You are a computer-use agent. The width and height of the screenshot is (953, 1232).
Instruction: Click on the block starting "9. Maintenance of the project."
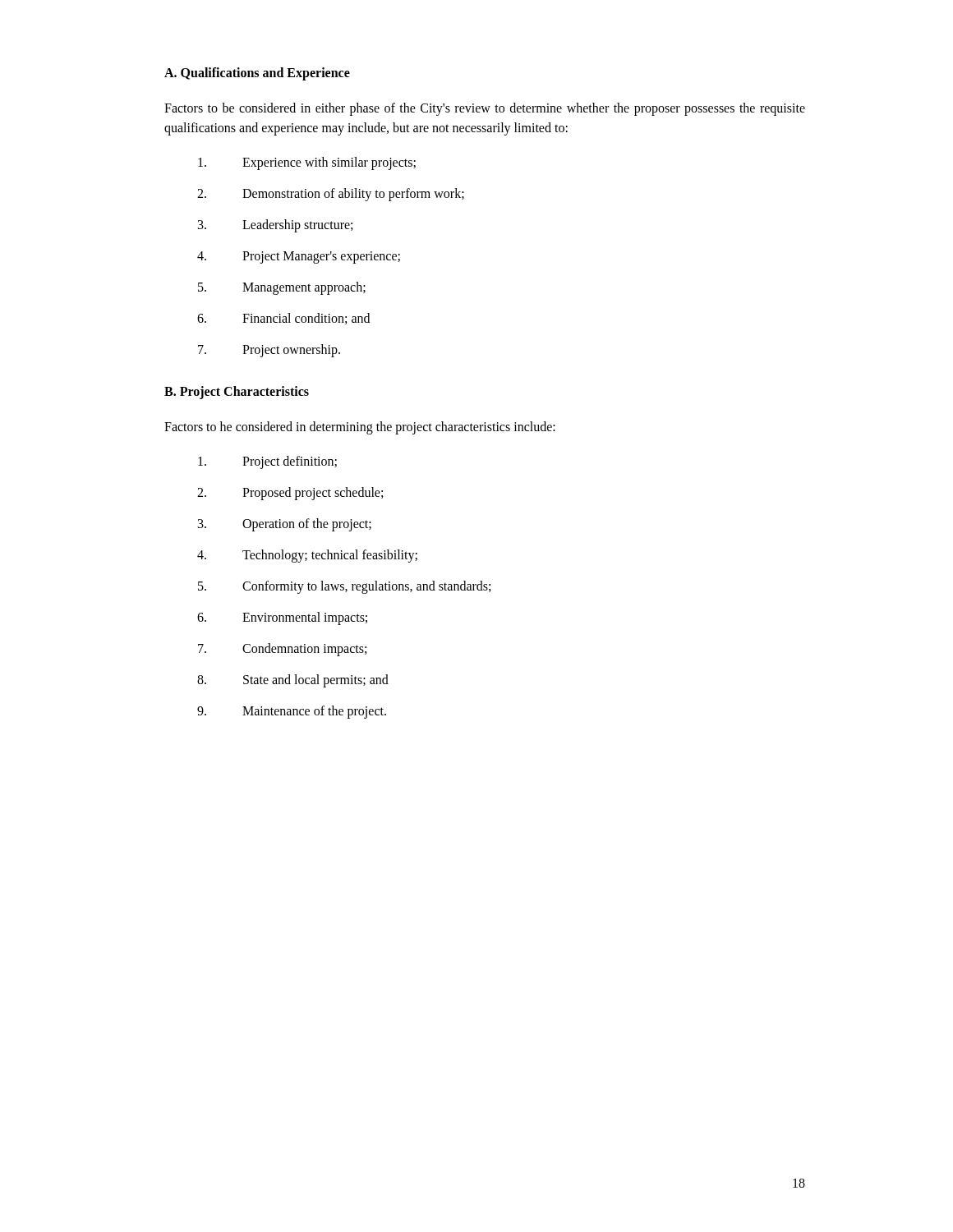pyautogui.click(x=292, y=712)
